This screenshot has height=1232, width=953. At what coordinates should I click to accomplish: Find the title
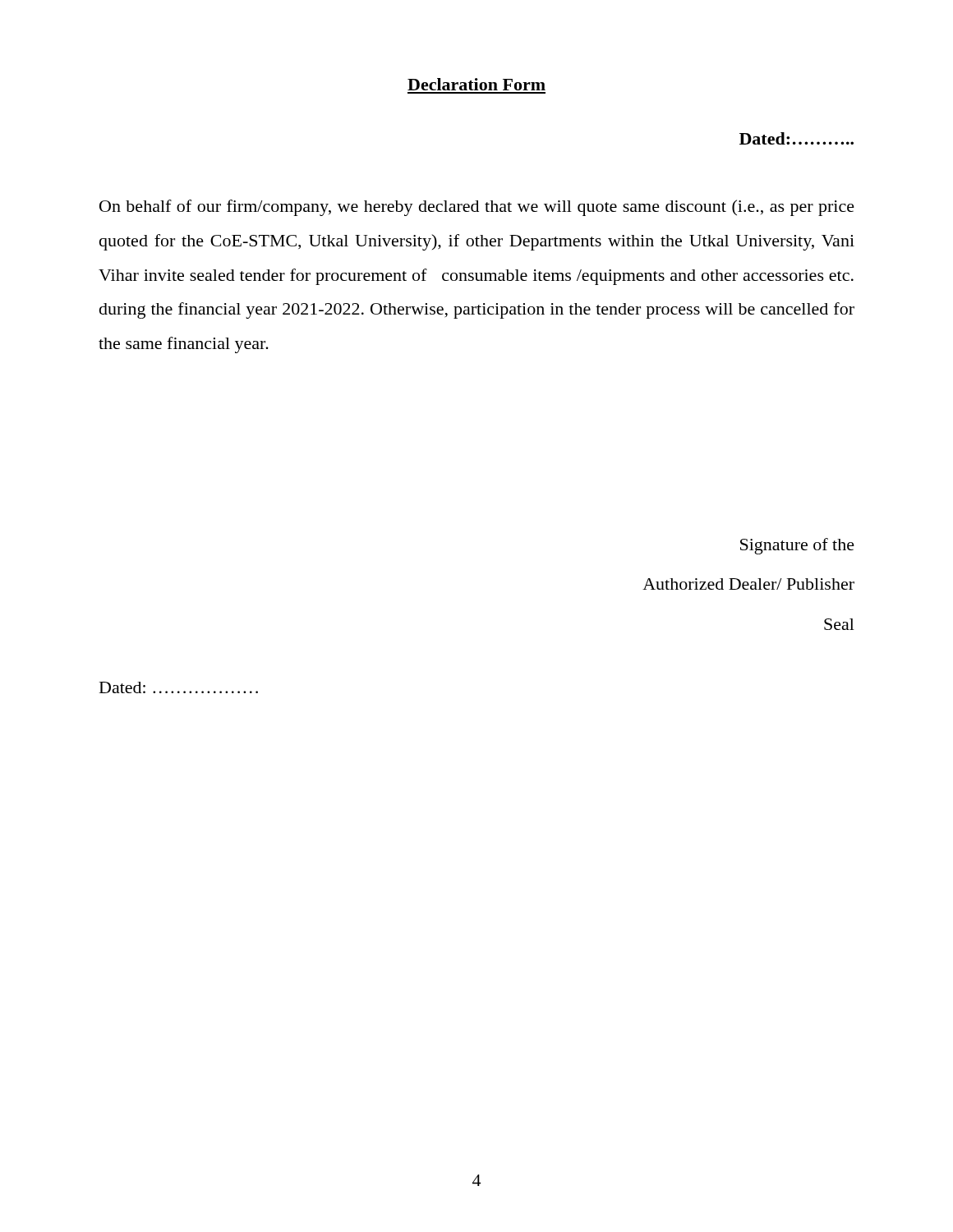coord(476,84)
